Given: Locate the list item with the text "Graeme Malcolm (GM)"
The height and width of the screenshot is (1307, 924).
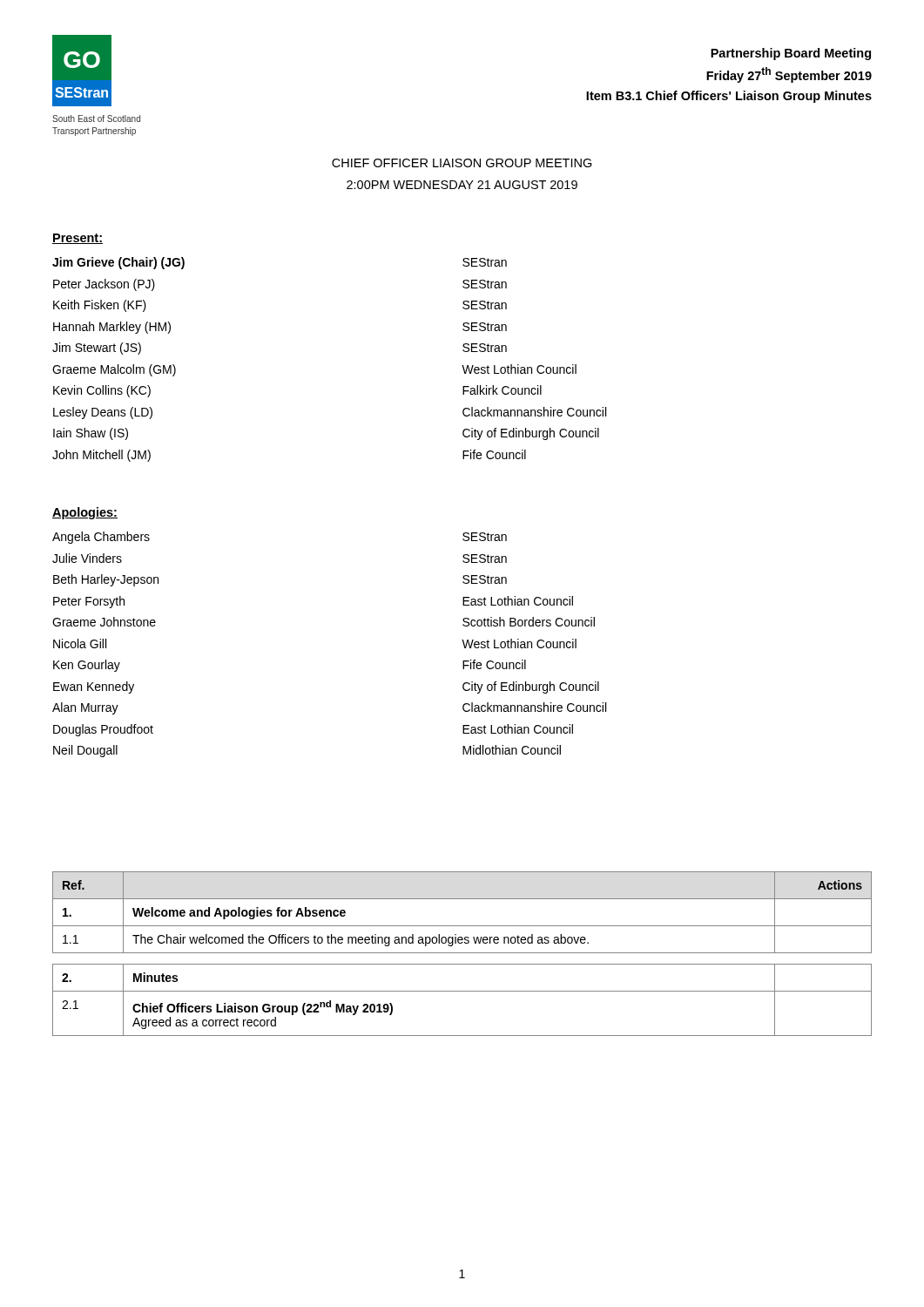Looking at the screenshot, I should [x=114, y=369].
